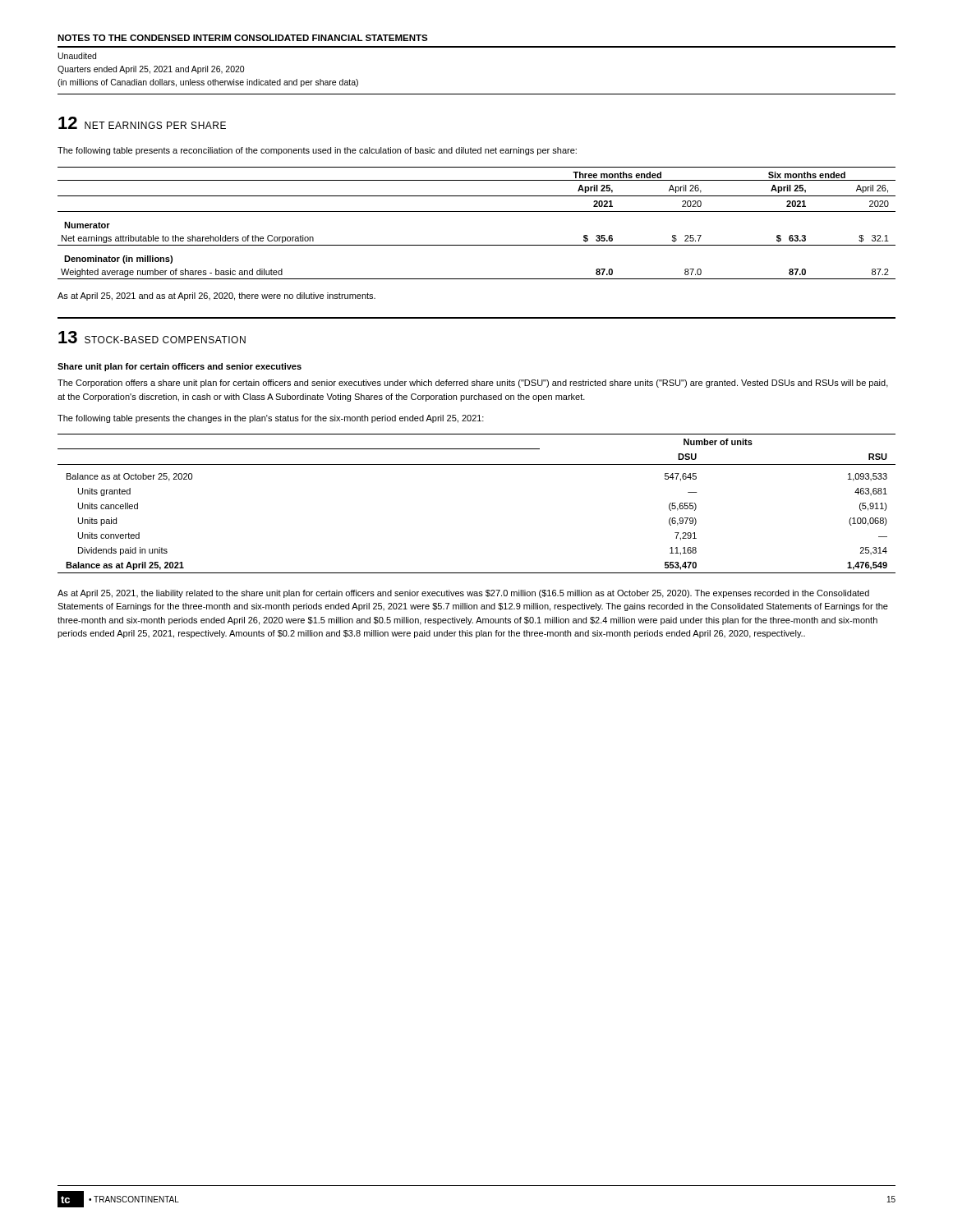Locate the passage starting "Share unit plan for"

tap(180, 367)
